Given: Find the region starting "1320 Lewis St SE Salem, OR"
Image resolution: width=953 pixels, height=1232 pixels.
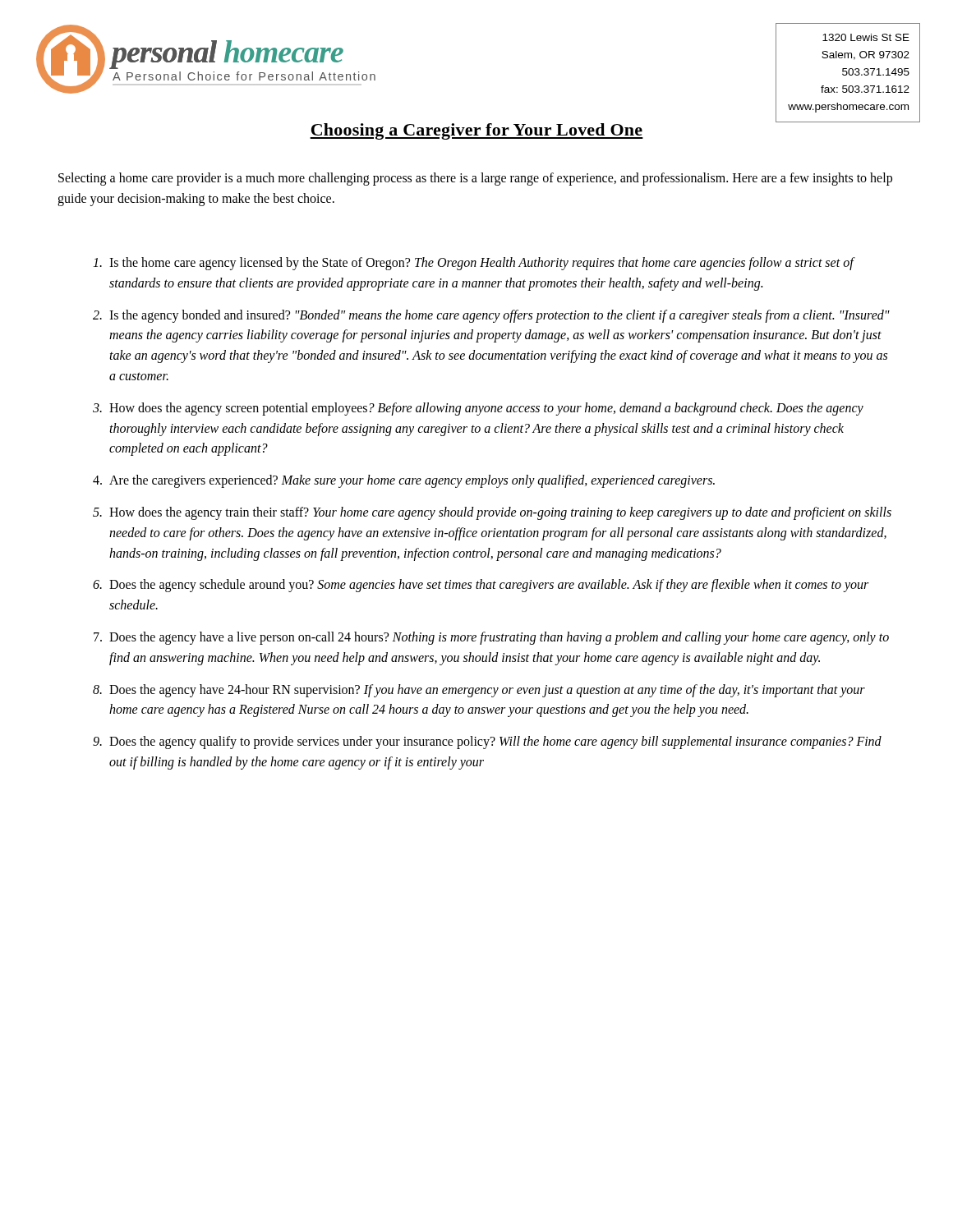Looking at the screenshot, I should (849, 72).
